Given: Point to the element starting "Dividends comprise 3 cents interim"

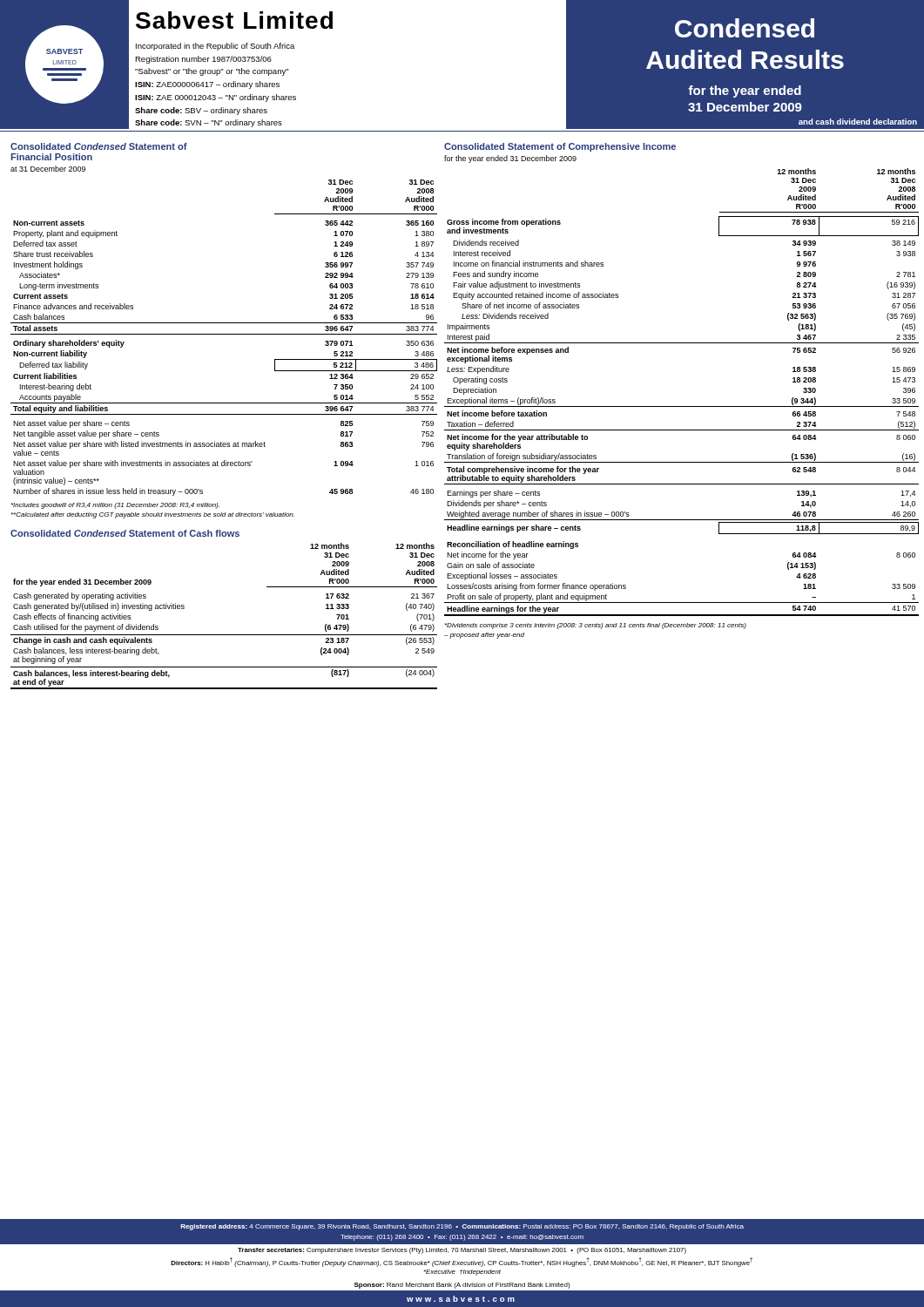Looking at the screenshot, I should click(x=595, y=630).
